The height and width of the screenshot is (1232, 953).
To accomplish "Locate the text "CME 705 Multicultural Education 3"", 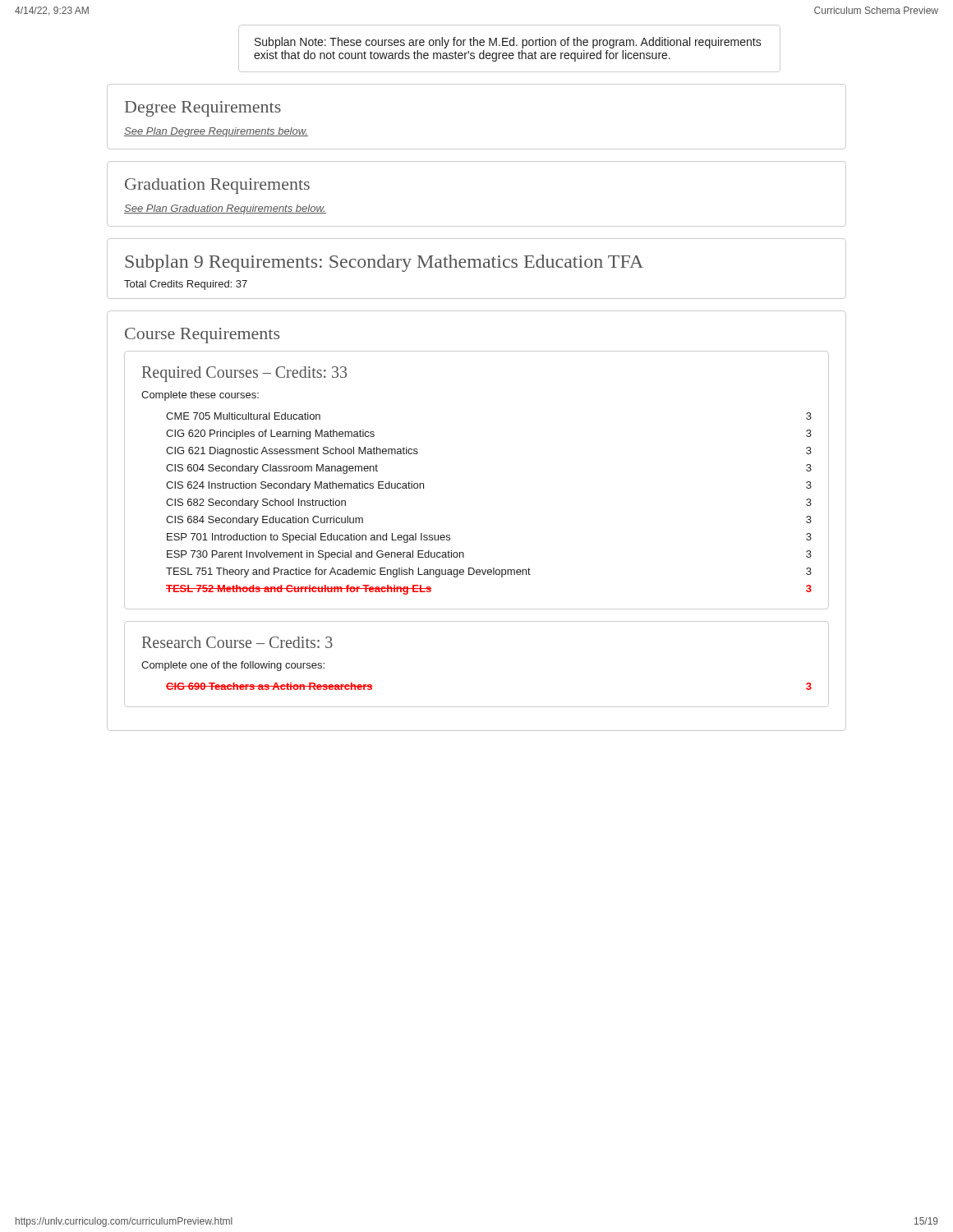I will (243, 416).
